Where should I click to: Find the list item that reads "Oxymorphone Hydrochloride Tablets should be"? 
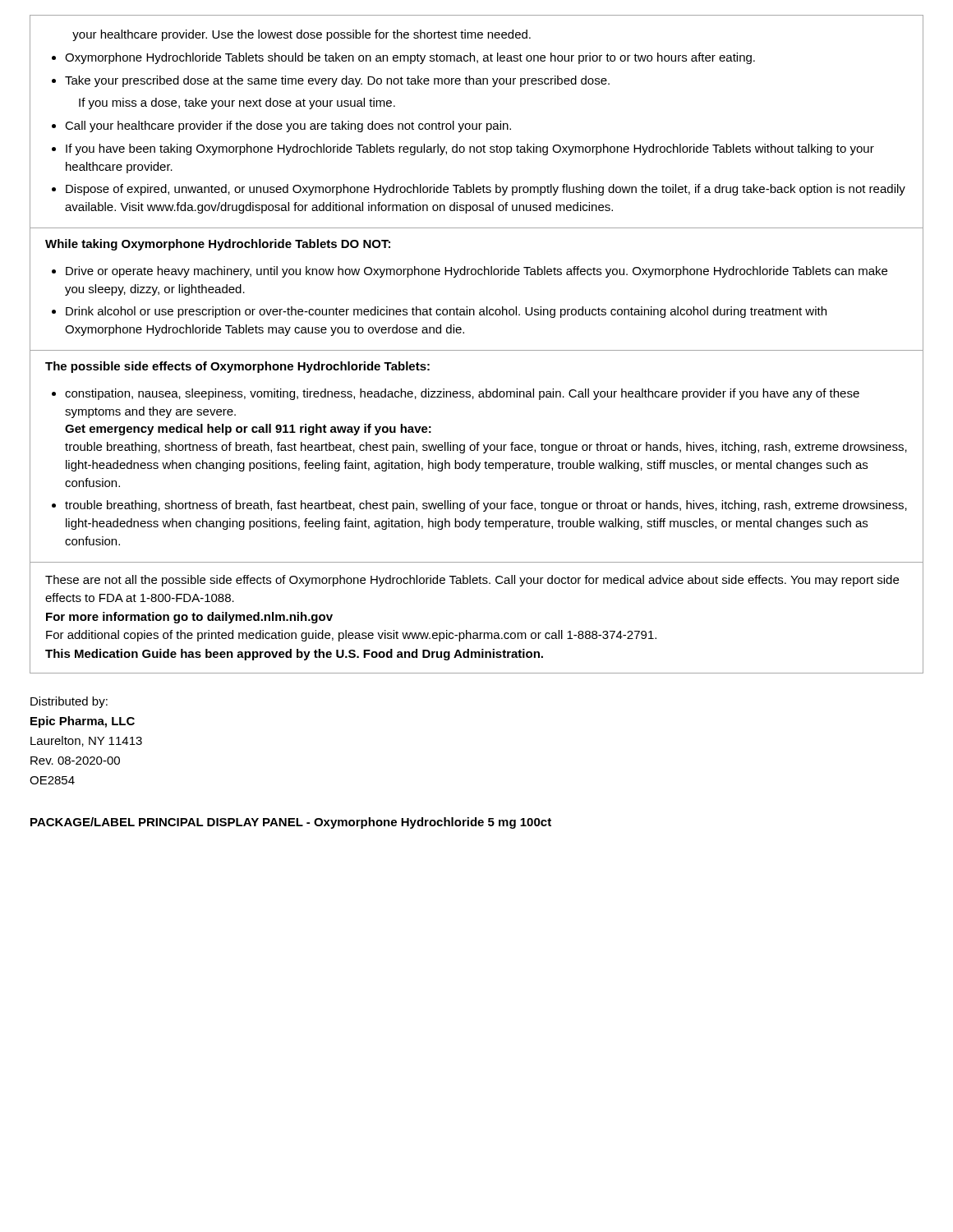coord(410,57)
